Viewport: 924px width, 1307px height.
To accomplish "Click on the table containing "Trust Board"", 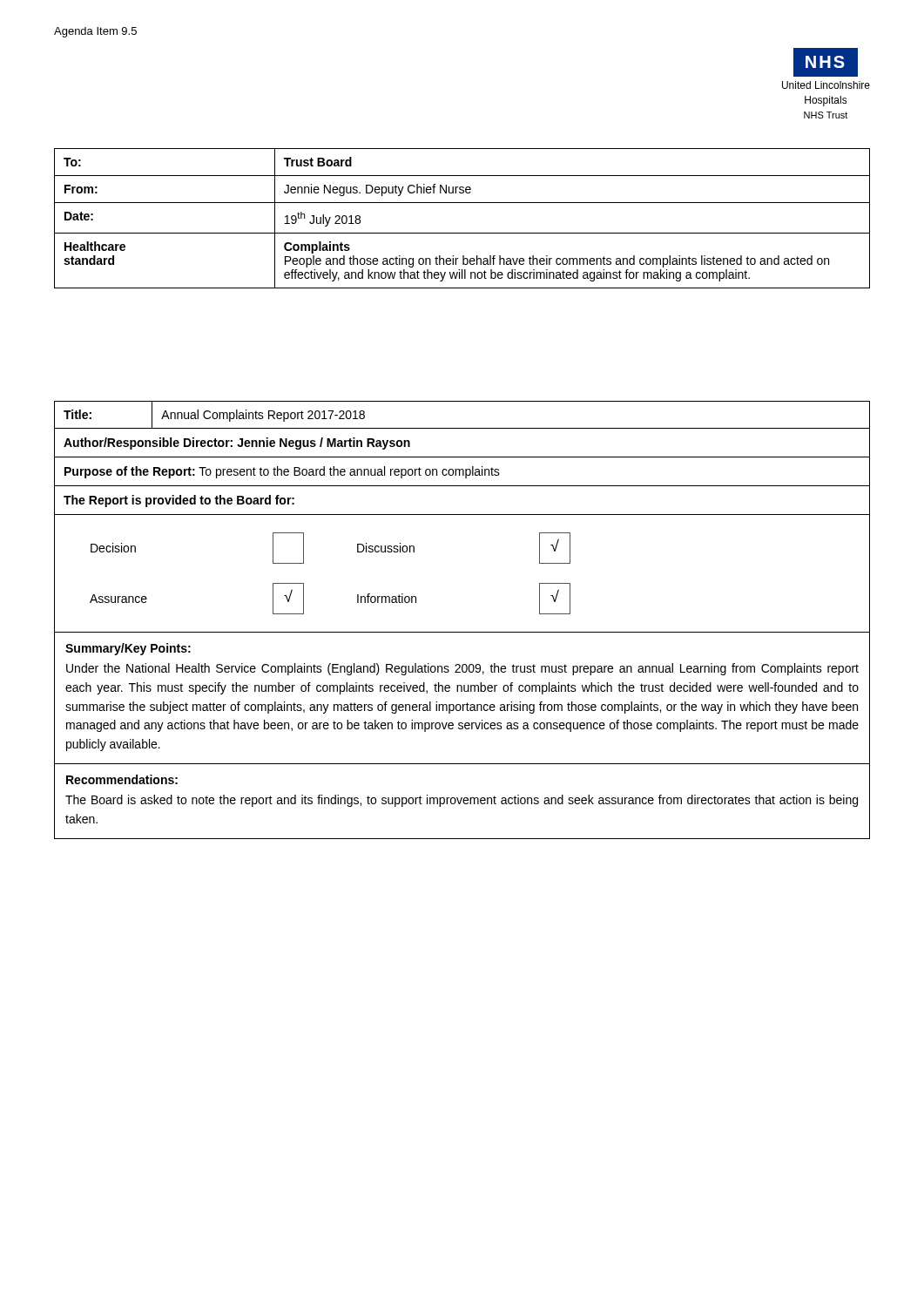I will click(x=462, y=218).
